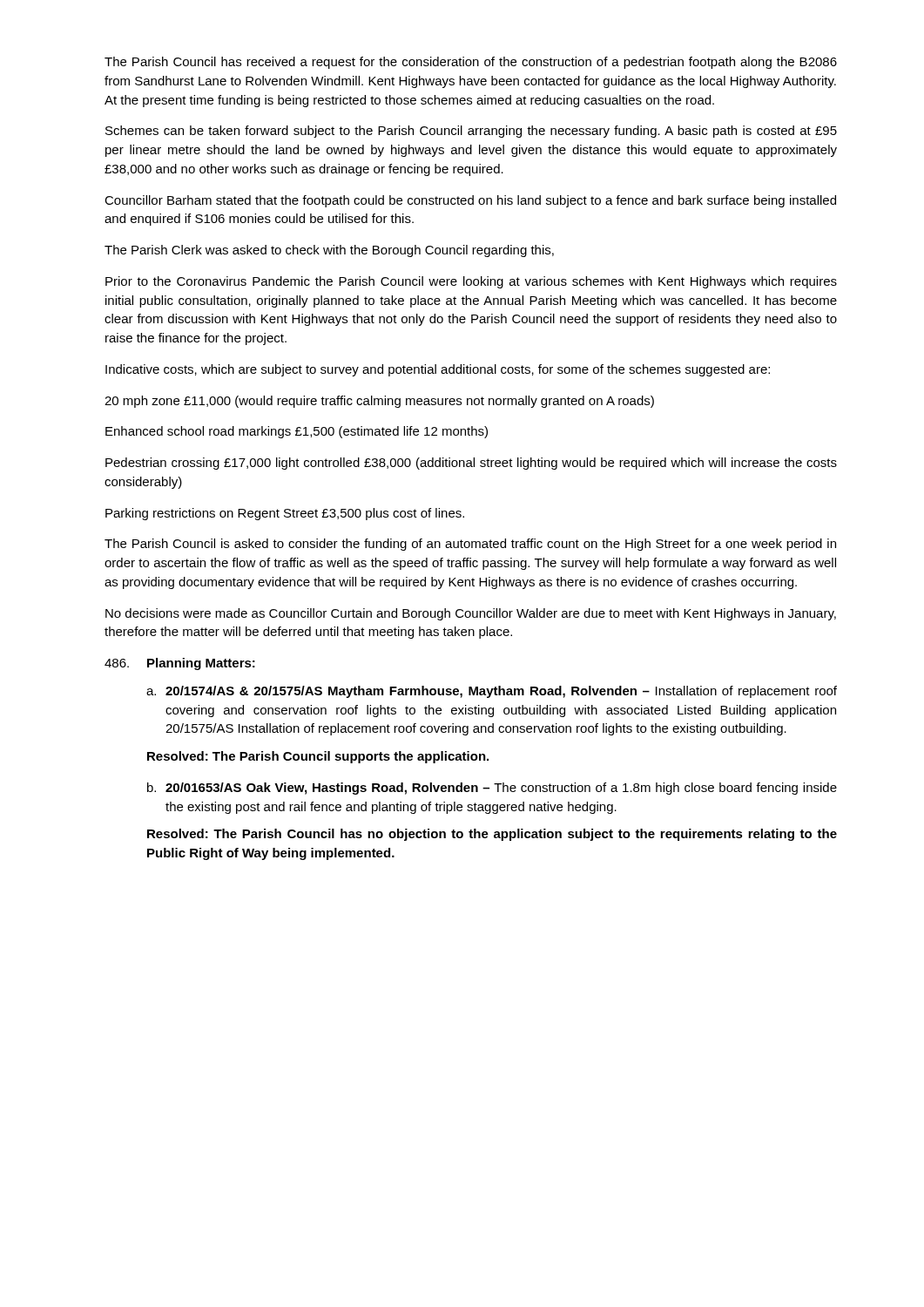Find the text block starting "Pedestrian crossing £17,000 light controlled"
This screenshot has width=924, height=1307.
coord(471,472)
